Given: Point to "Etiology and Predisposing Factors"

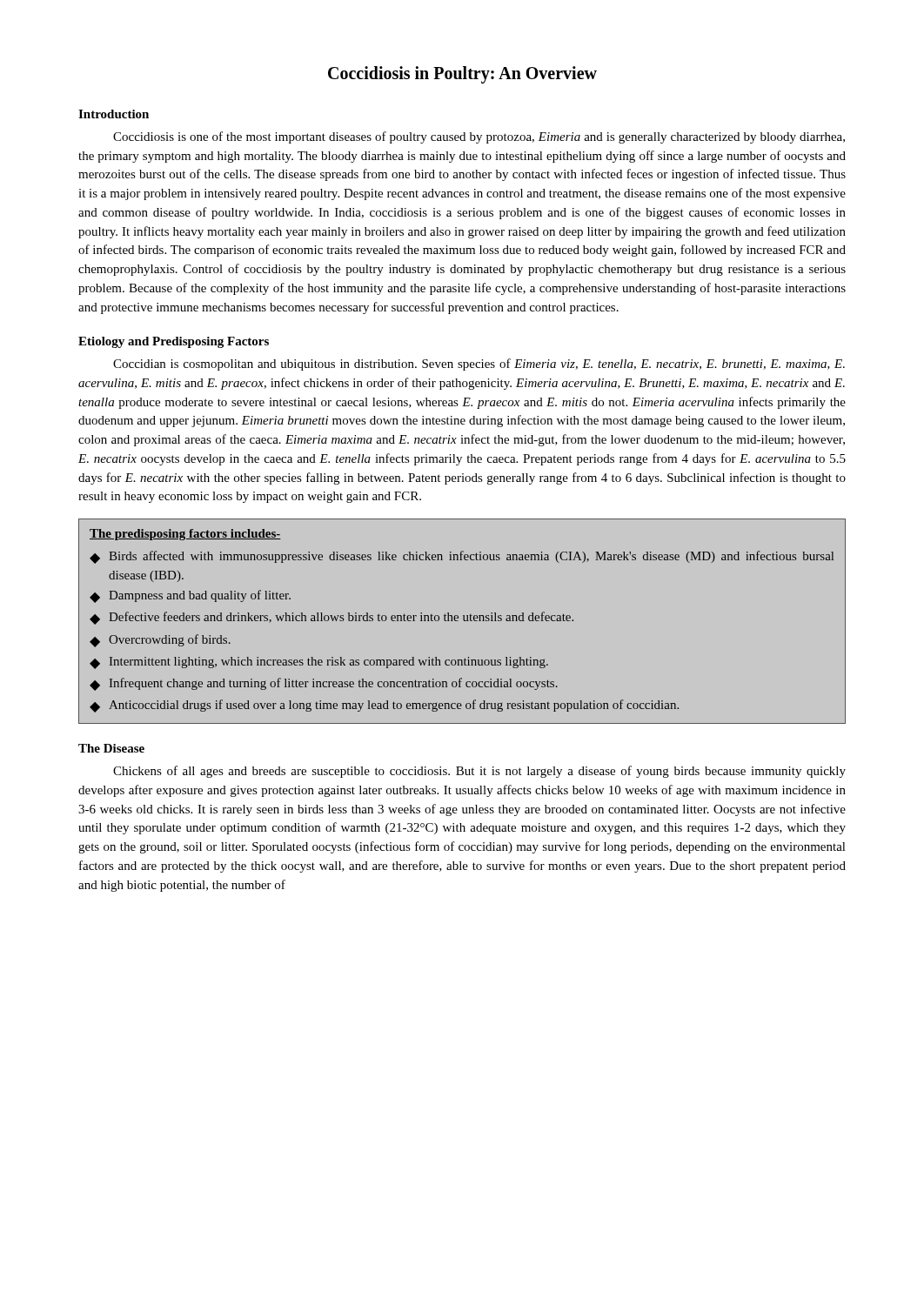Looking at the screenshot, I should click(x=174, y=341).
